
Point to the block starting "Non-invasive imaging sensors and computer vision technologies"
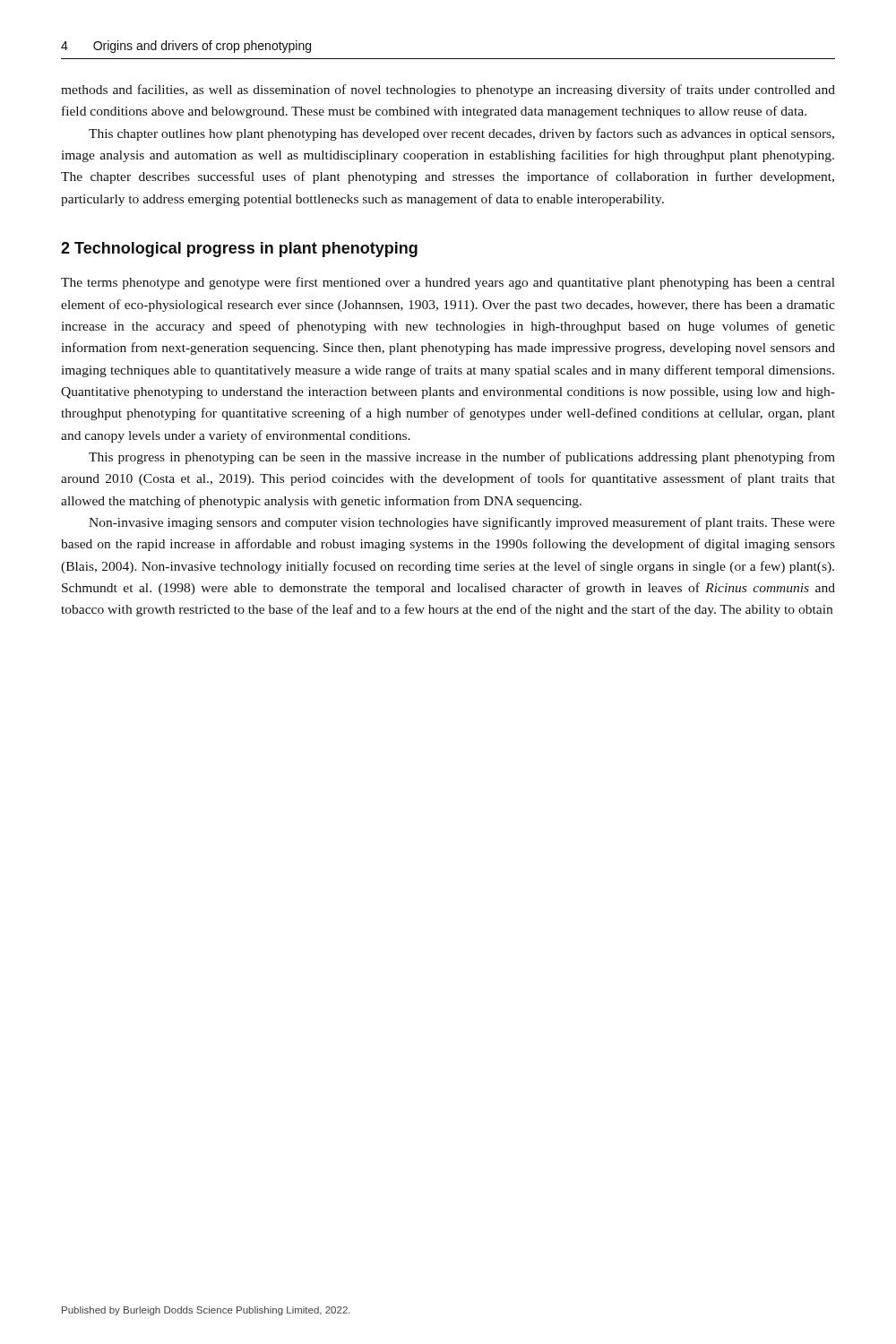pos(448,566)
